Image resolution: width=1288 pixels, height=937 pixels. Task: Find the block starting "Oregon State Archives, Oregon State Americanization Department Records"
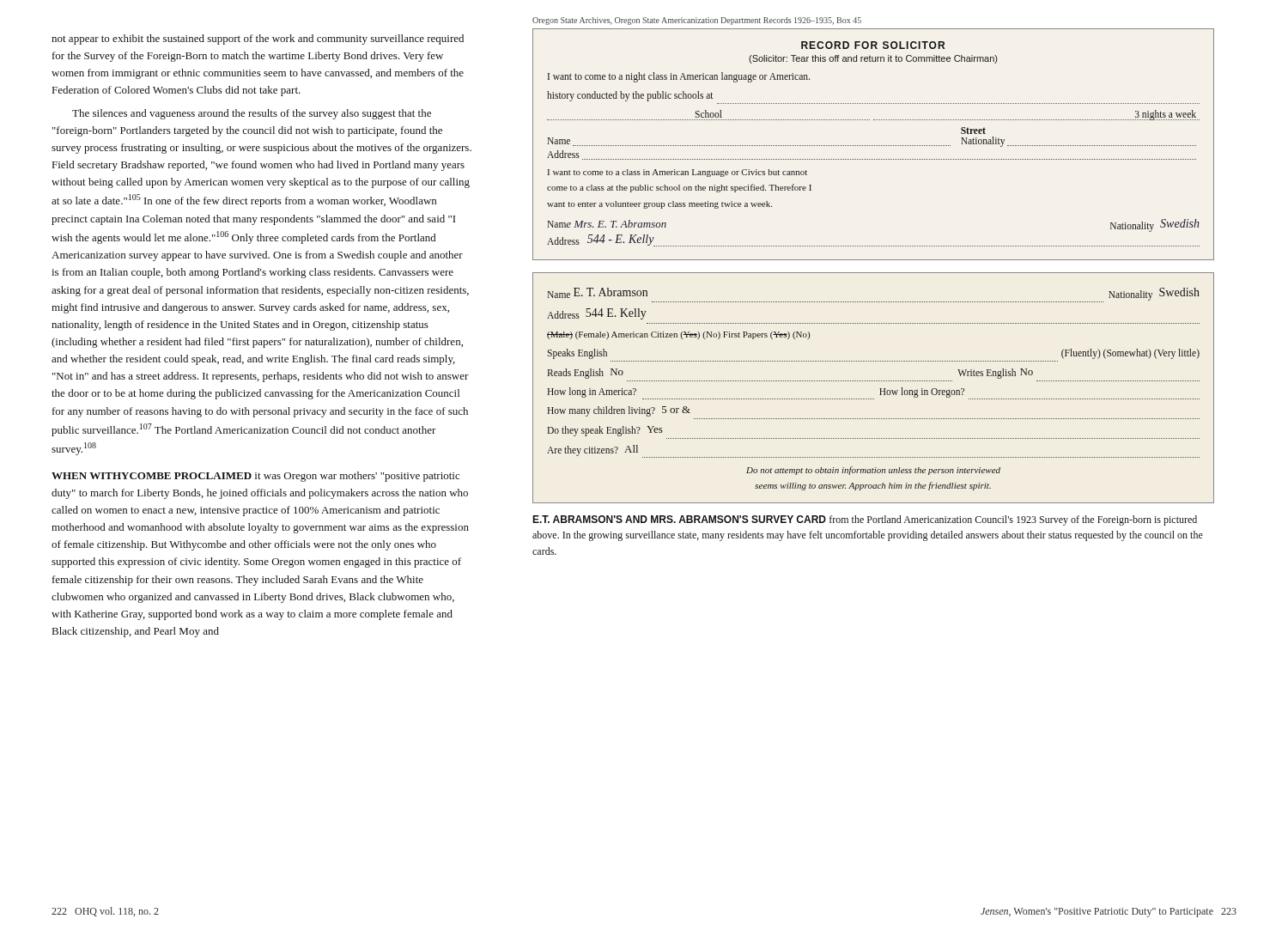[697, 20]
